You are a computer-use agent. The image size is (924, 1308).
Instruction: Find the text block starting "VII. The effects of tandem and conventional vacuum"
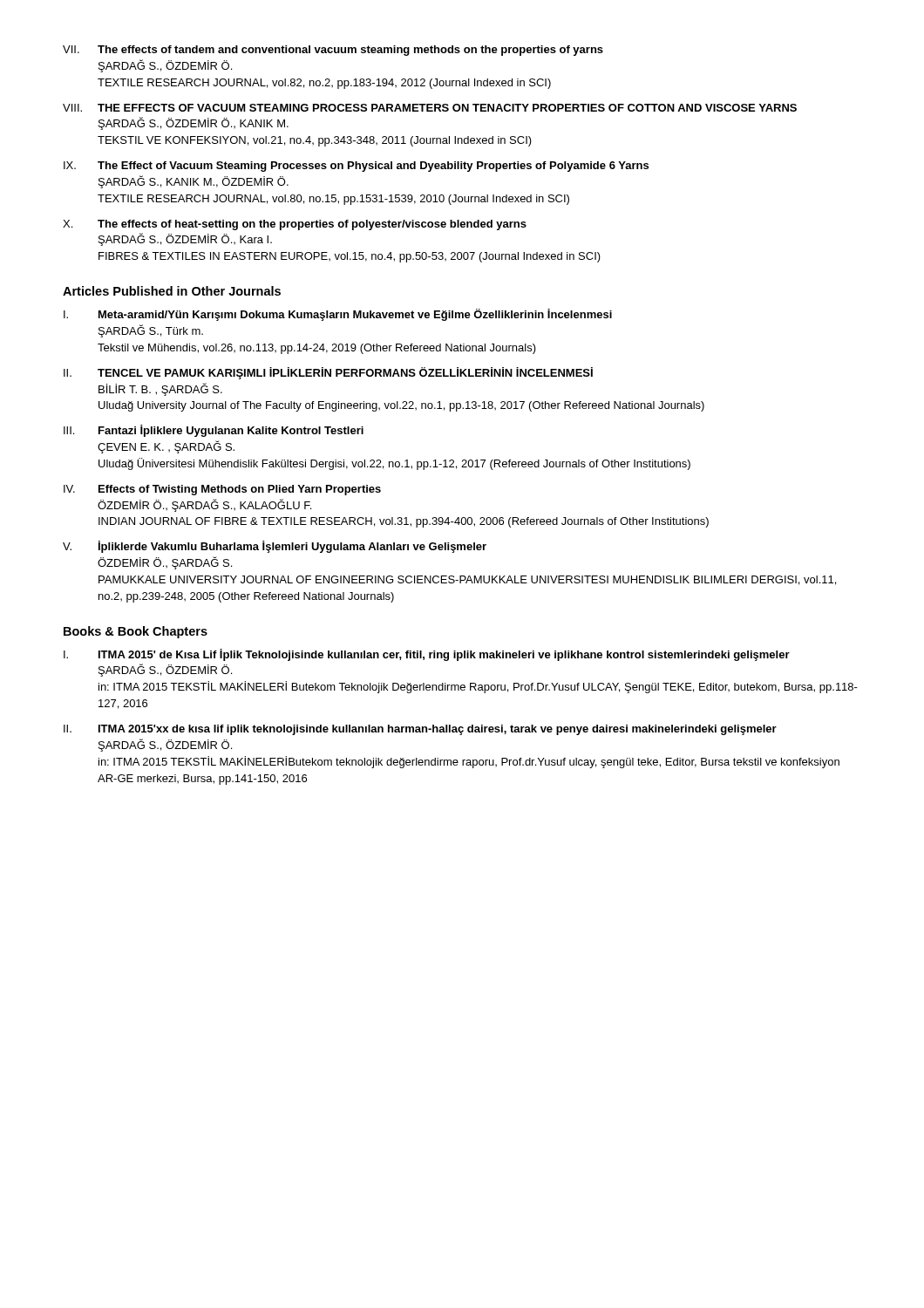333,51
